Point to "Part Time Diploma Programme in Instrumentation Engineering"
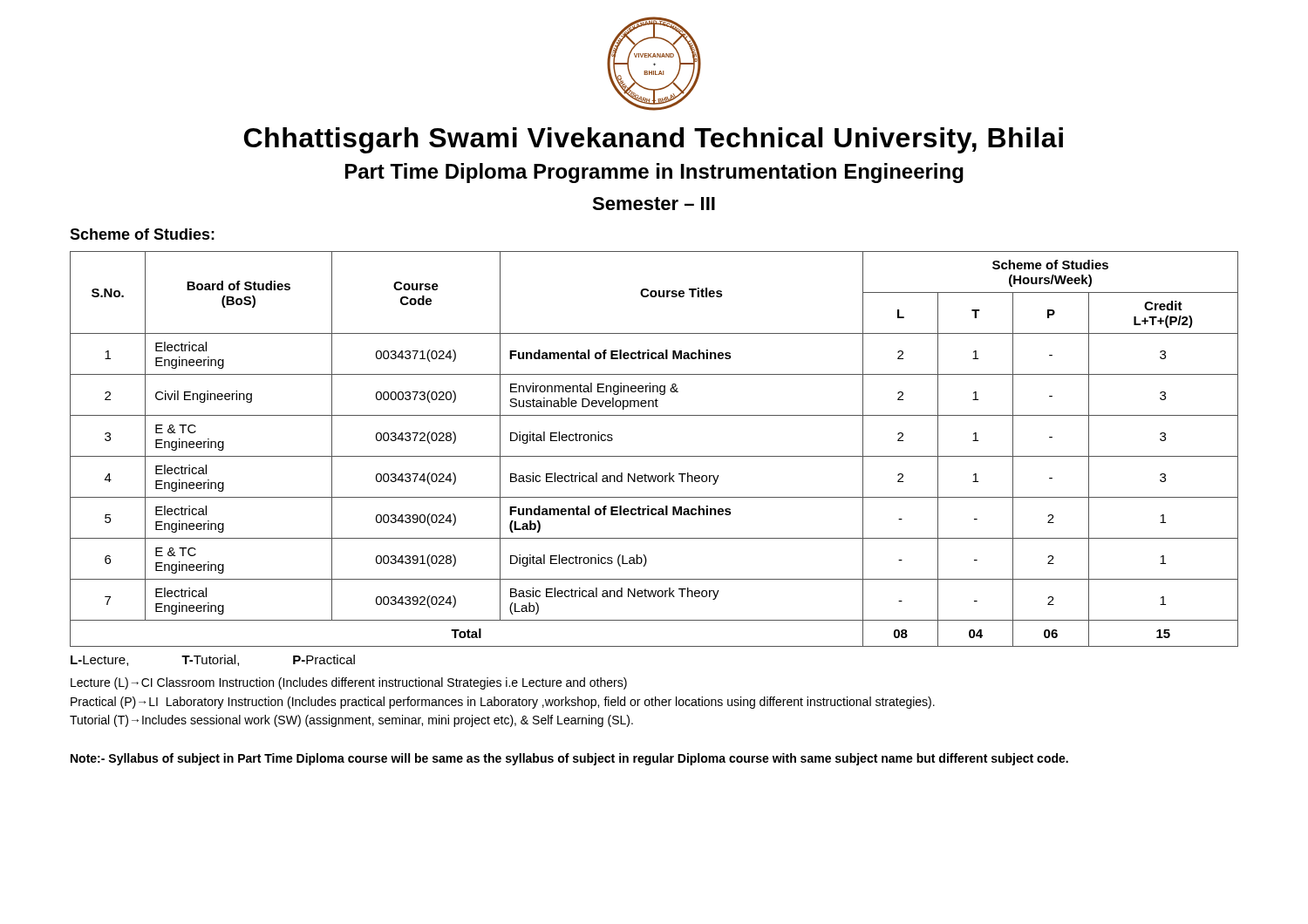Viewport: 1308px width, 924px height. (x=654, y=171)
